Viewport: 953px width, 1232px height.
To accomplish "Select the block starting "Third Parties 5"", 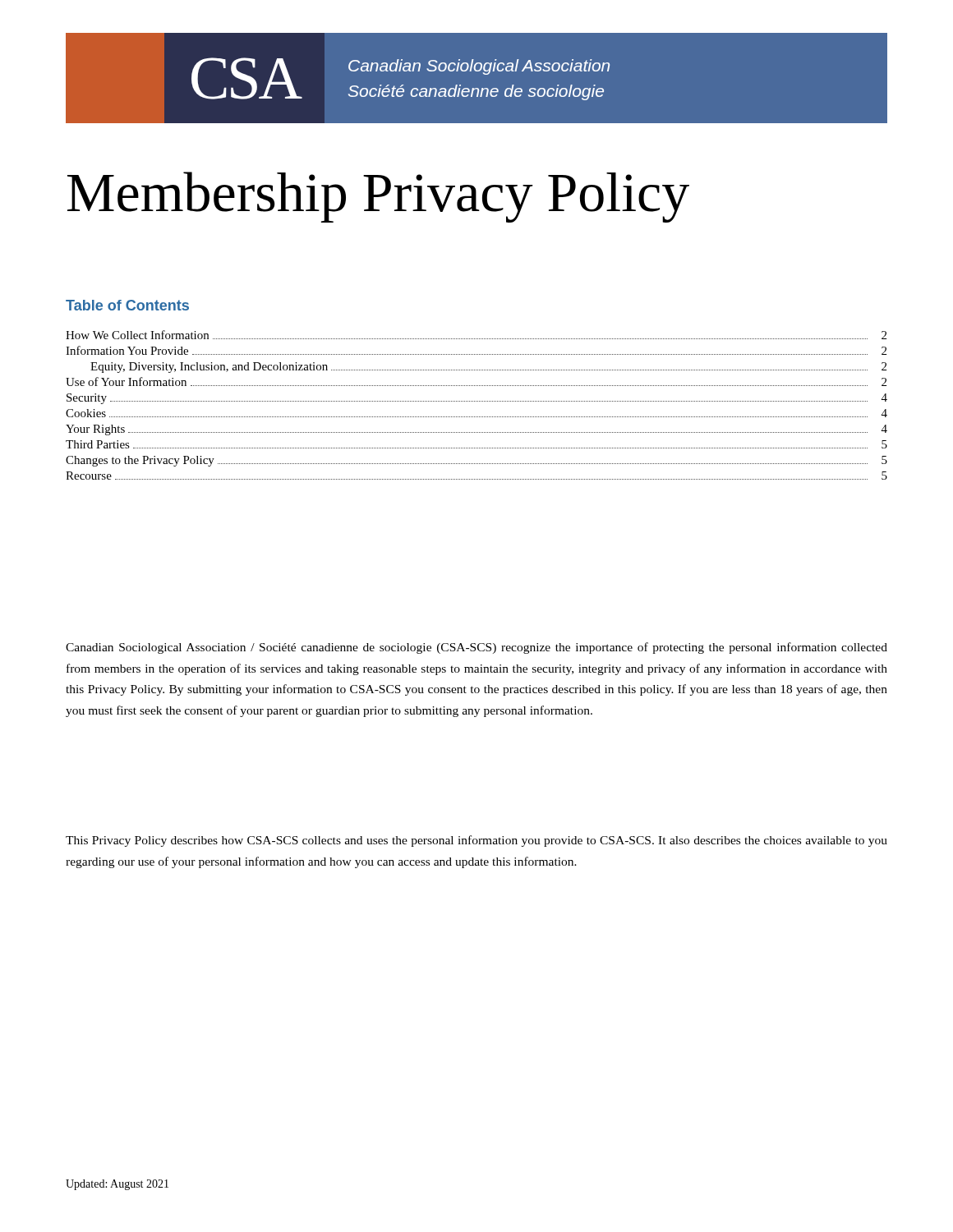I will (476, 445).
